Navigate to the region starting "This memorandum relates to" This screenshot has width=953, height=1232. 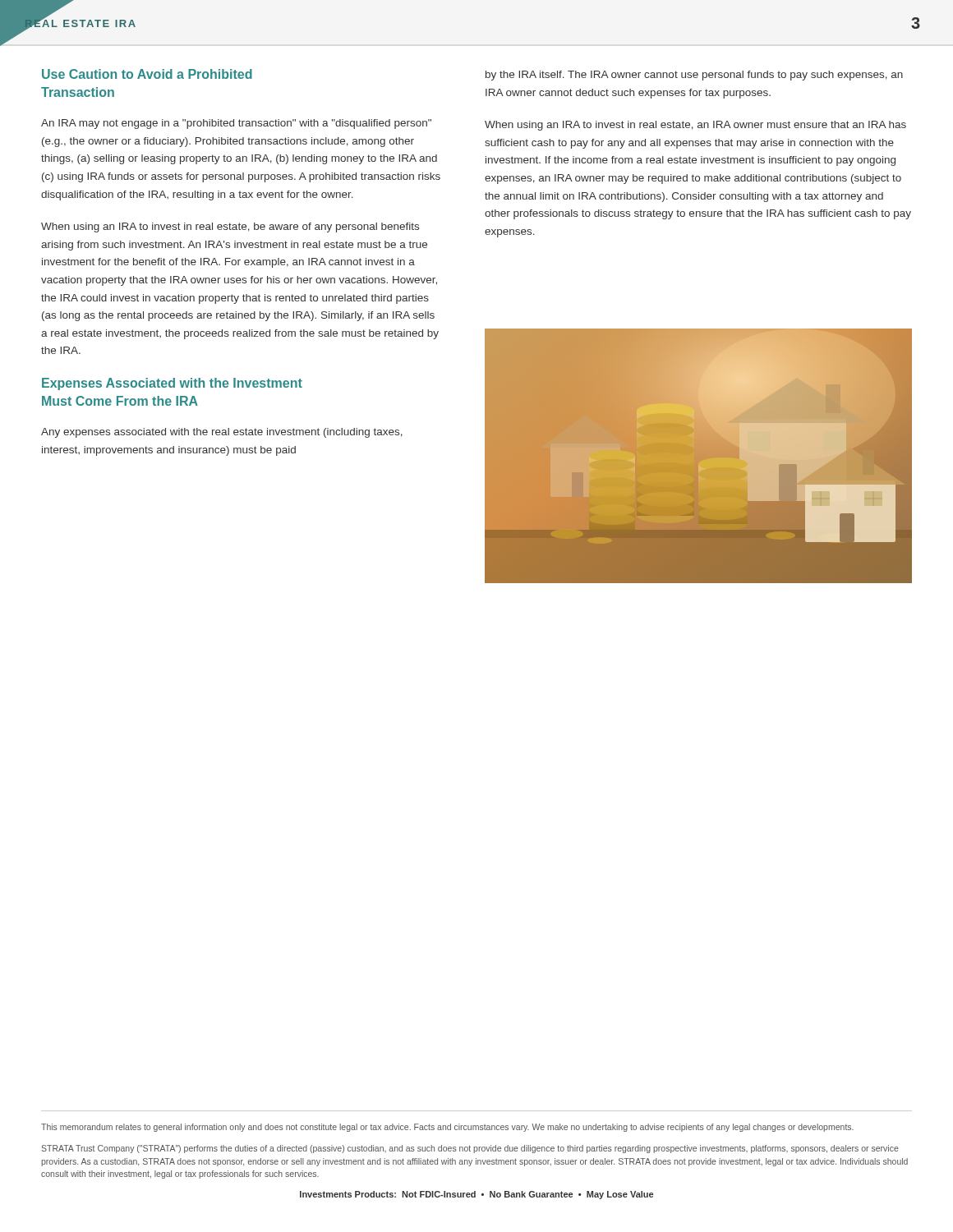pos(448,1127)
